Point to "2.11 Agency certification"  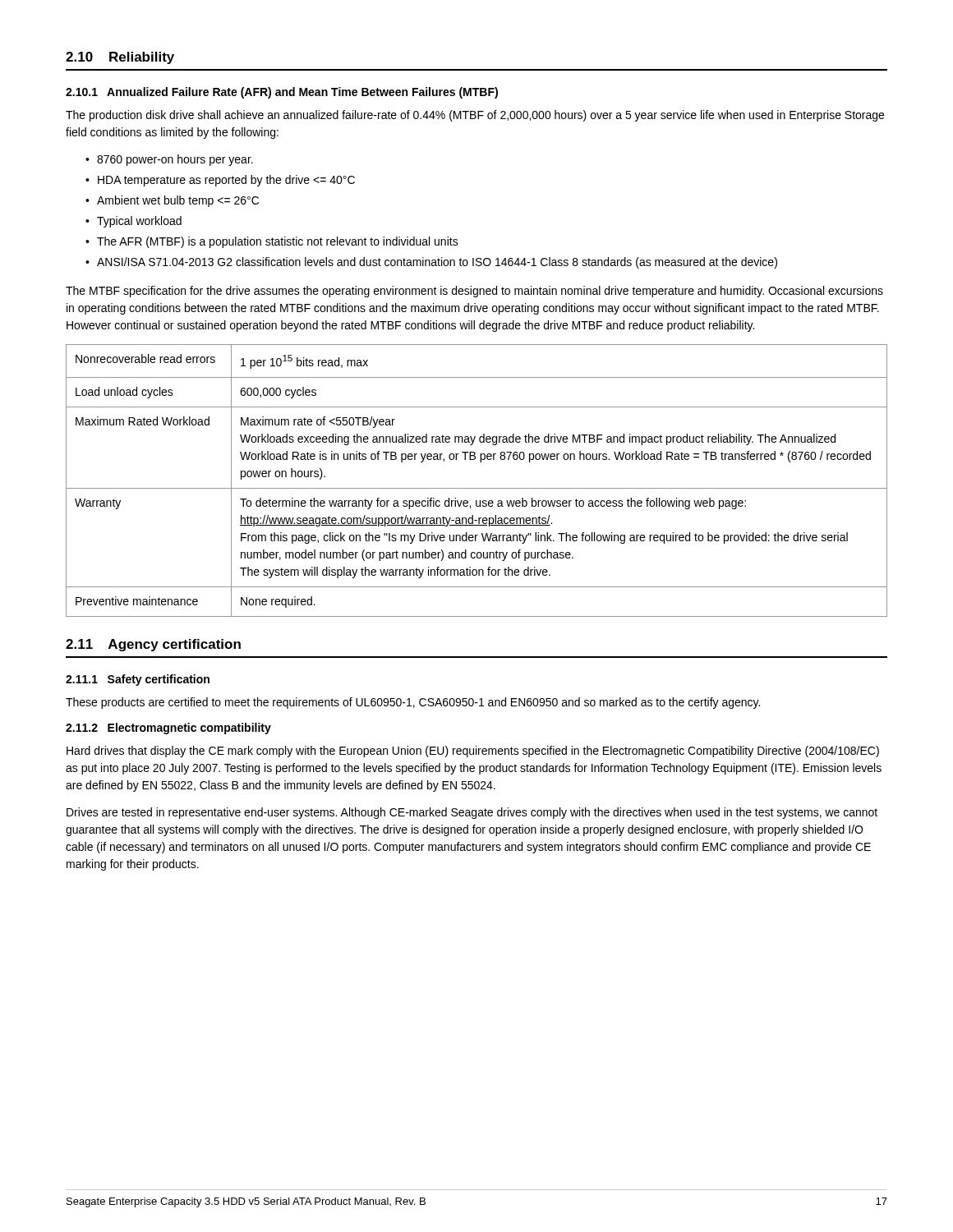pyautogui.click(x=154, y=644)
